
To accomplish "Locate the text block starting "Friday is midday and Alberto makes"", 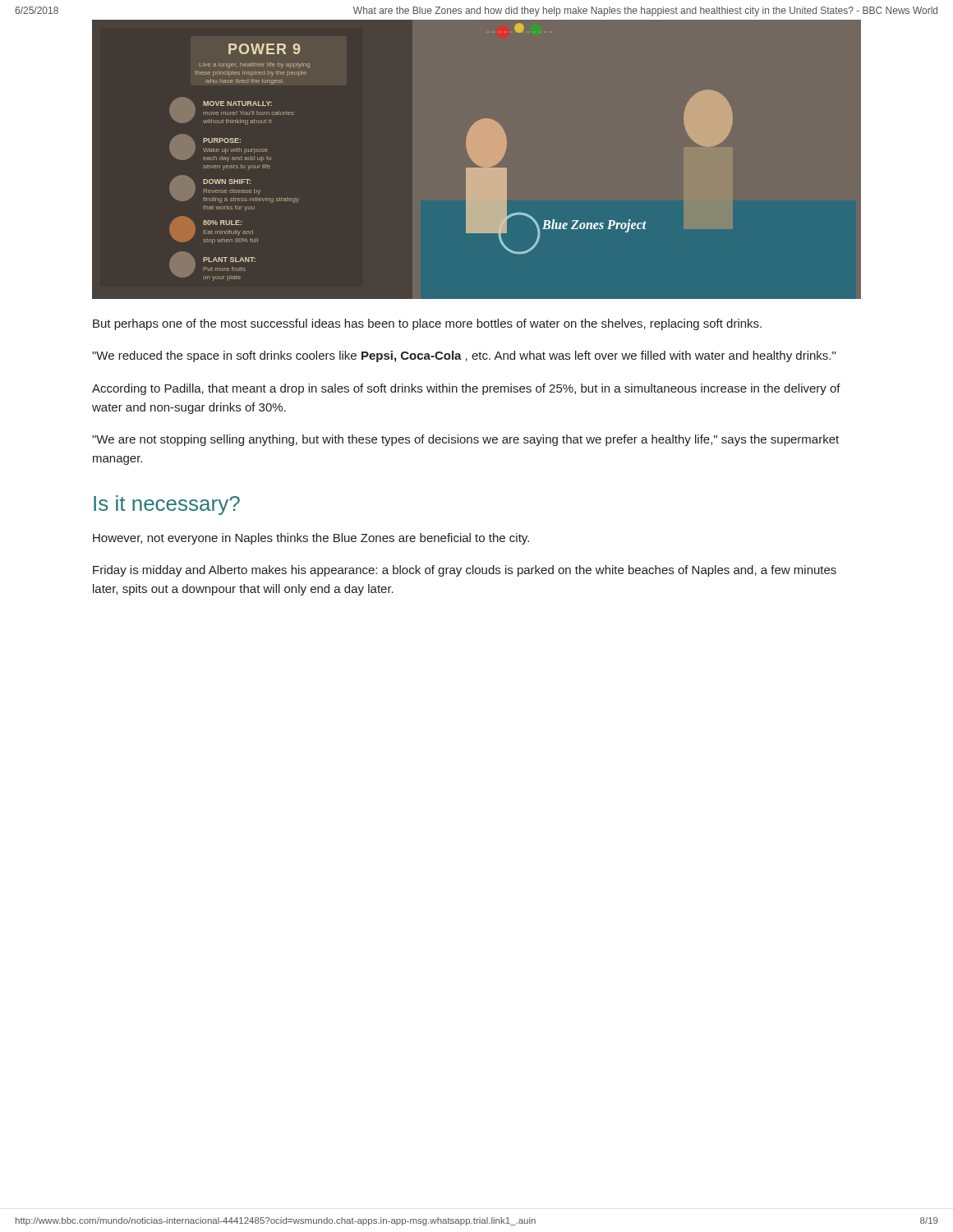I will tap(464, 579).
